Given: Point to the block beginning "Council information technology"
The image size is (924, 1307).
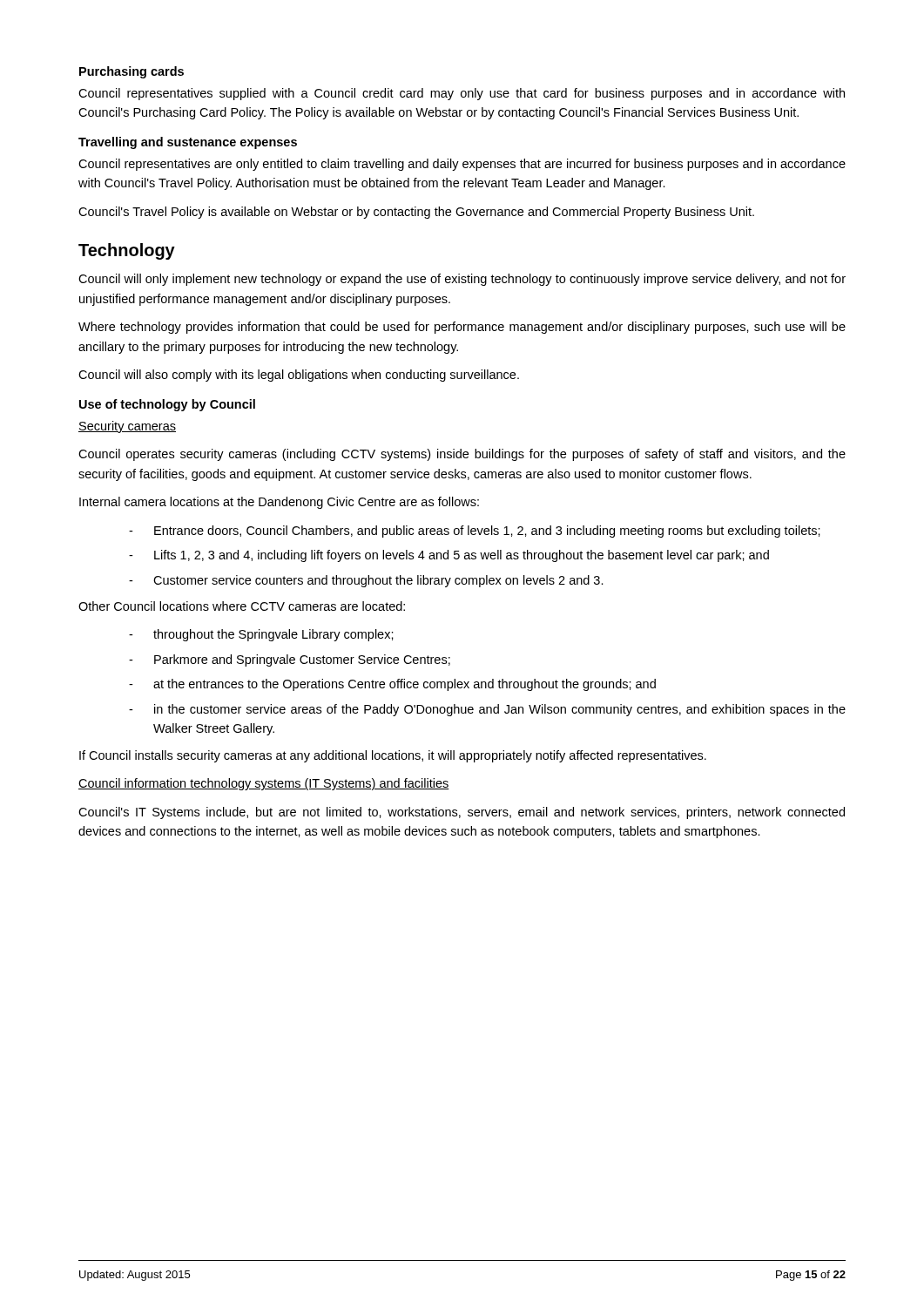Looking at the screenshot, I should click(264, 784).
